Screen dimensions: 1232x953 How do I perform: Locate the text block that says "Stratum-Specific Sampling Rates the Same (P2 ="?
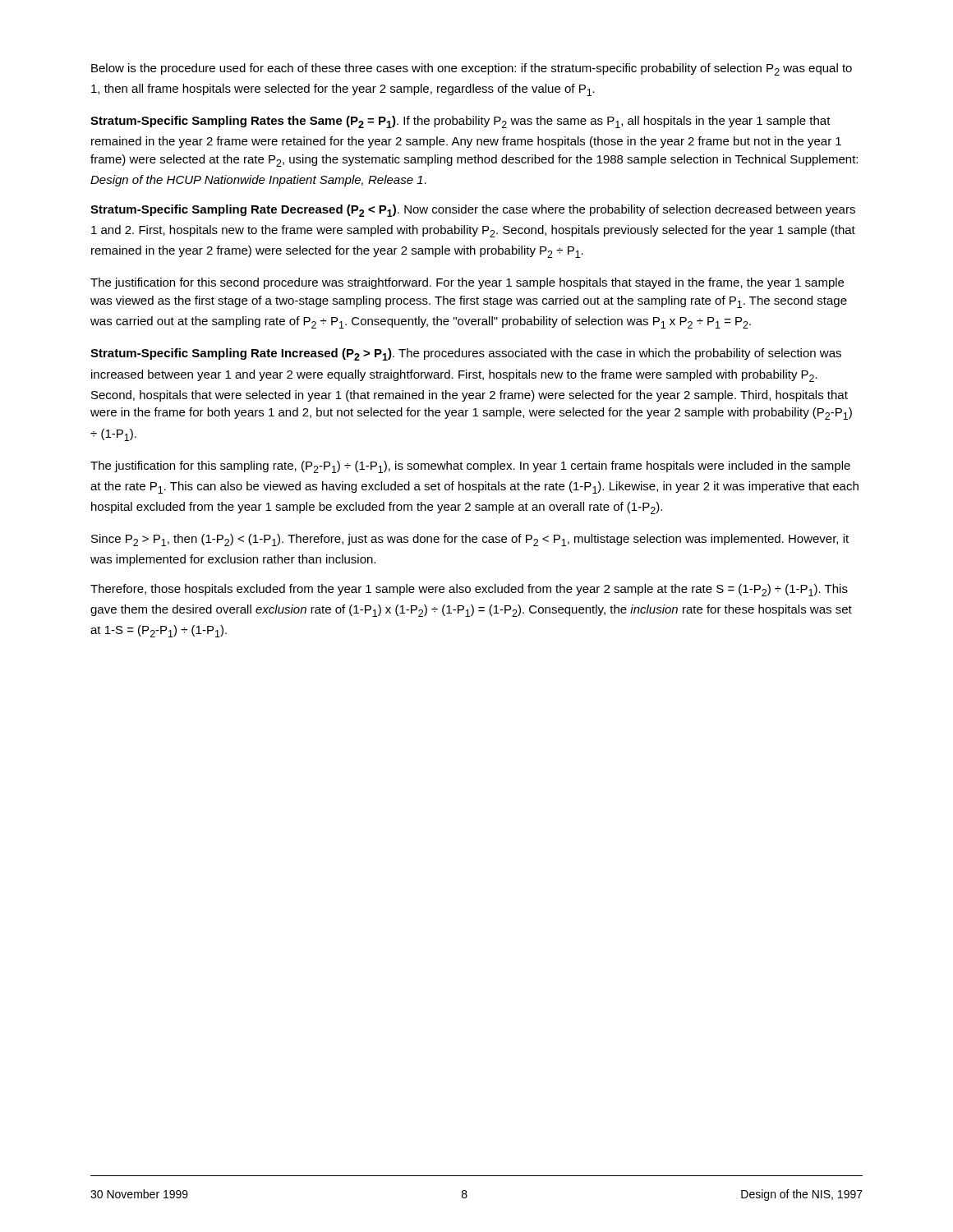click(475, 150)
